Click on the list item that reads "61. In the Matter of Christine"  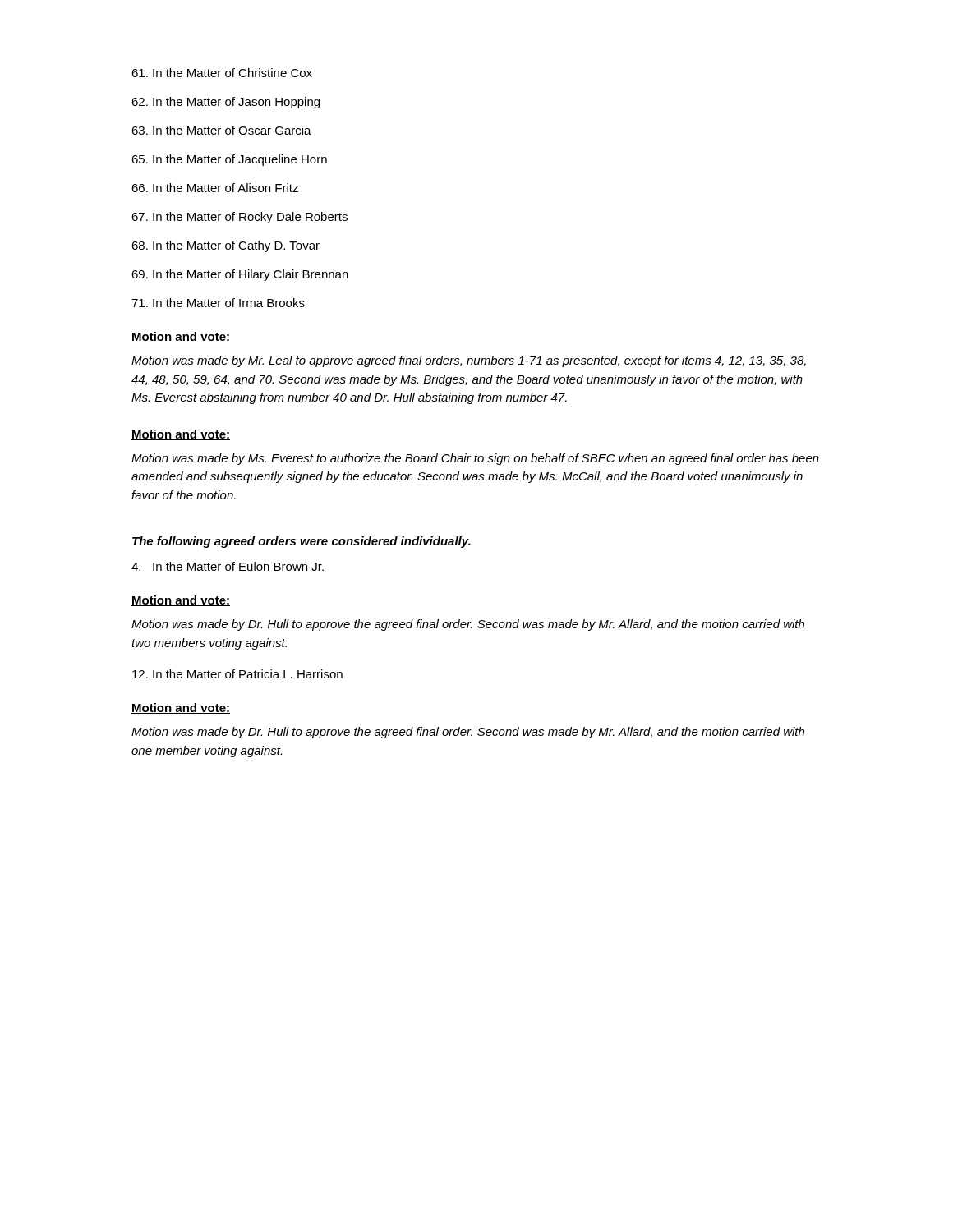point(222,73)
